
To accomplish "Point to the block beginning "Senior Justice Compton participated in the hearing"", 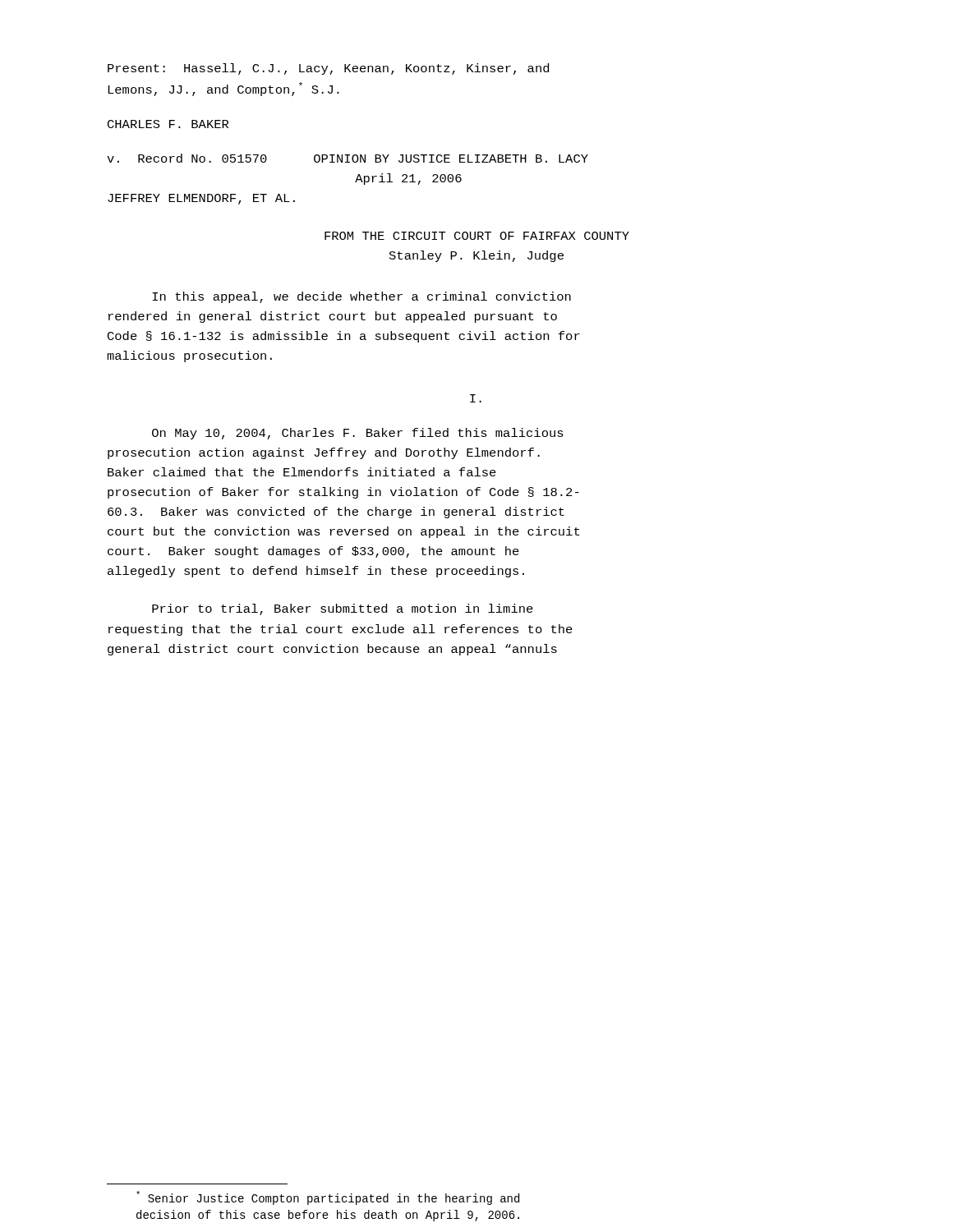I will 314,1204.
